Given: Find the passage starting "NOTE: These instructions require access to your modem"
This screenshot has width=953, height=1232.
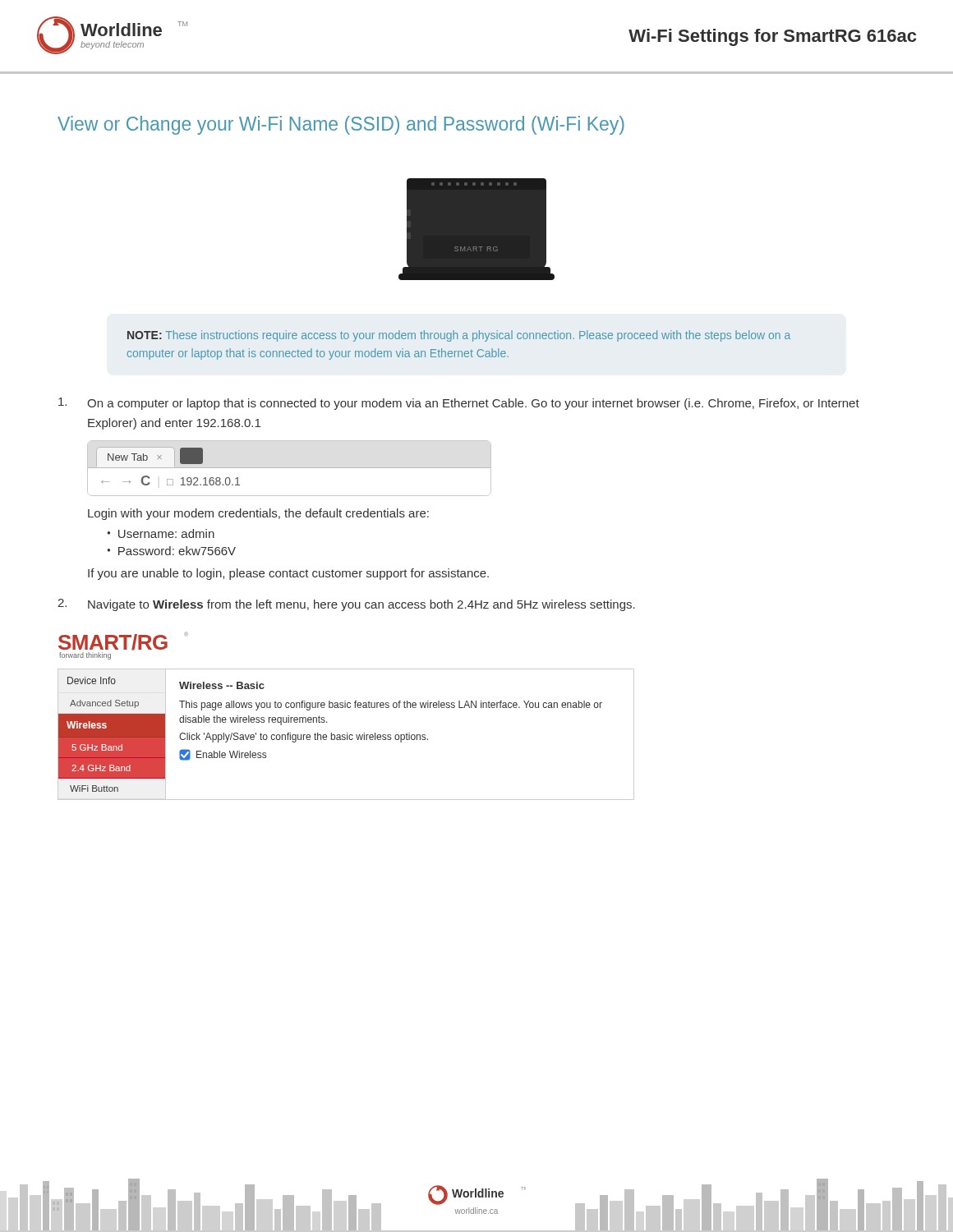Looking at the screenshot, I should (x=459, y=344).
